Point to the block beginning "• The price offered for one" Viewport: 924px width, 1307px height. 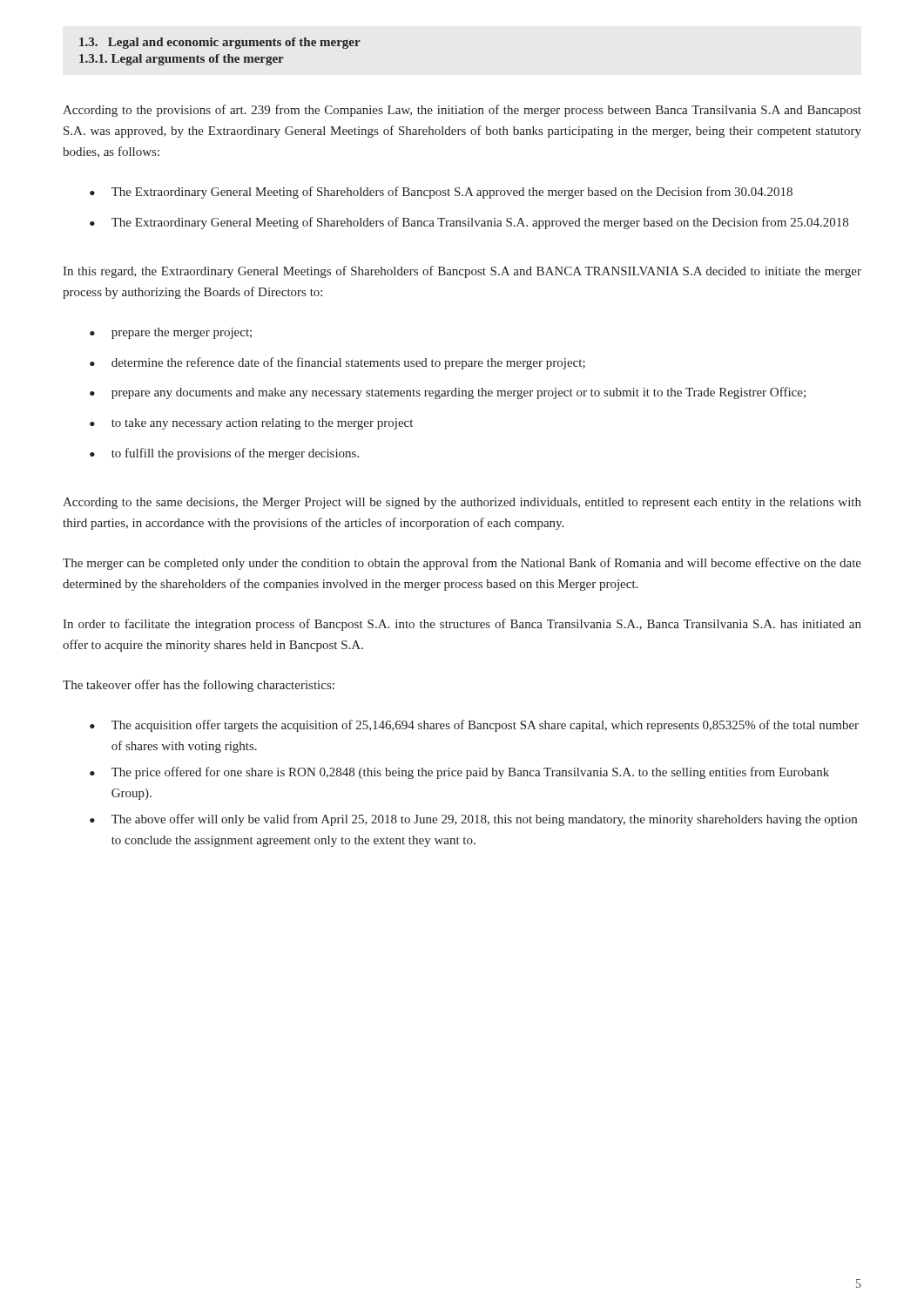point(475,783)
